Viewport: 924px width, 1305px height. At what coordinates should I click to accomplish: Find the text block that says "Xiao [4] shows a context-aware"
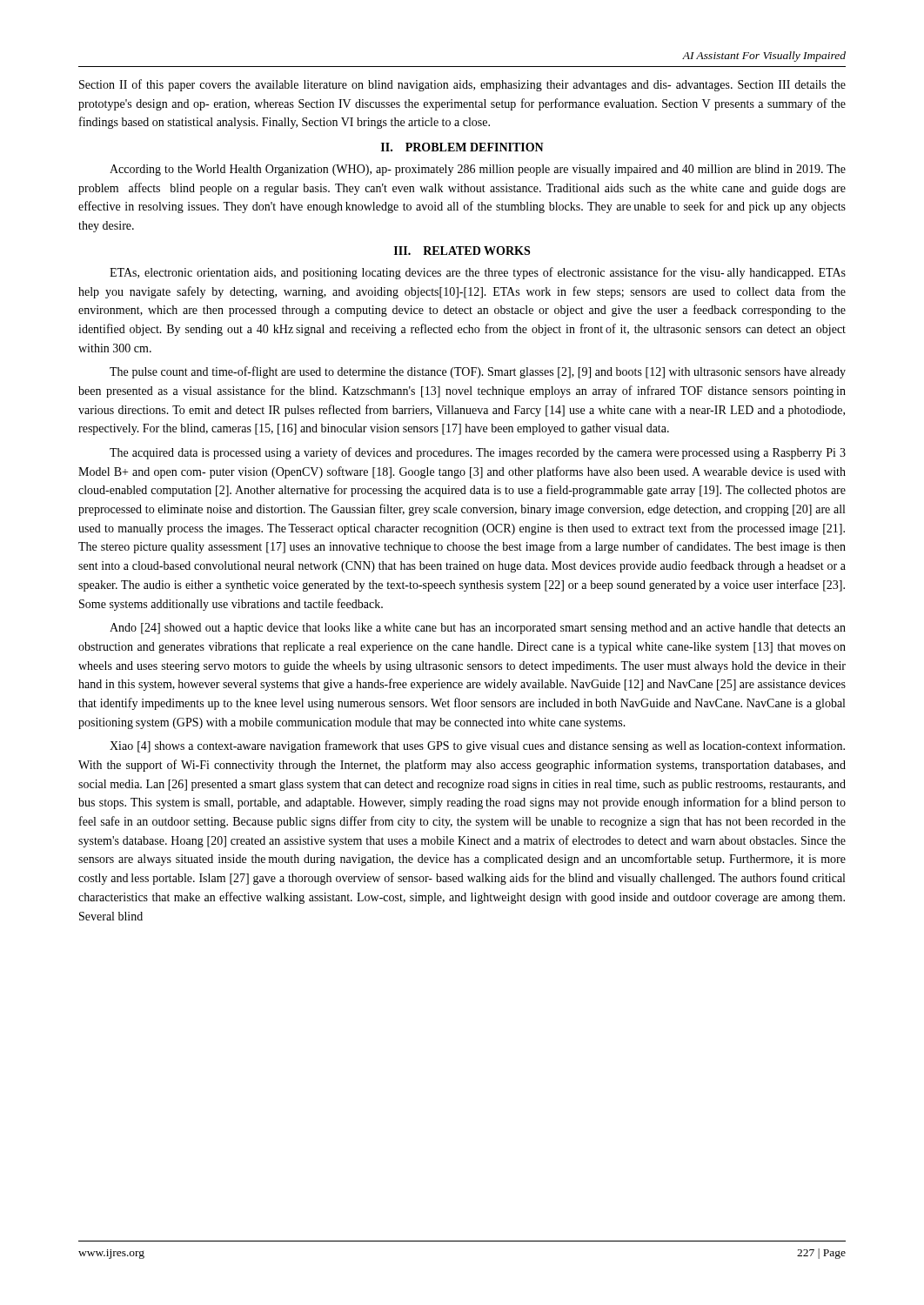pos(462,831)
